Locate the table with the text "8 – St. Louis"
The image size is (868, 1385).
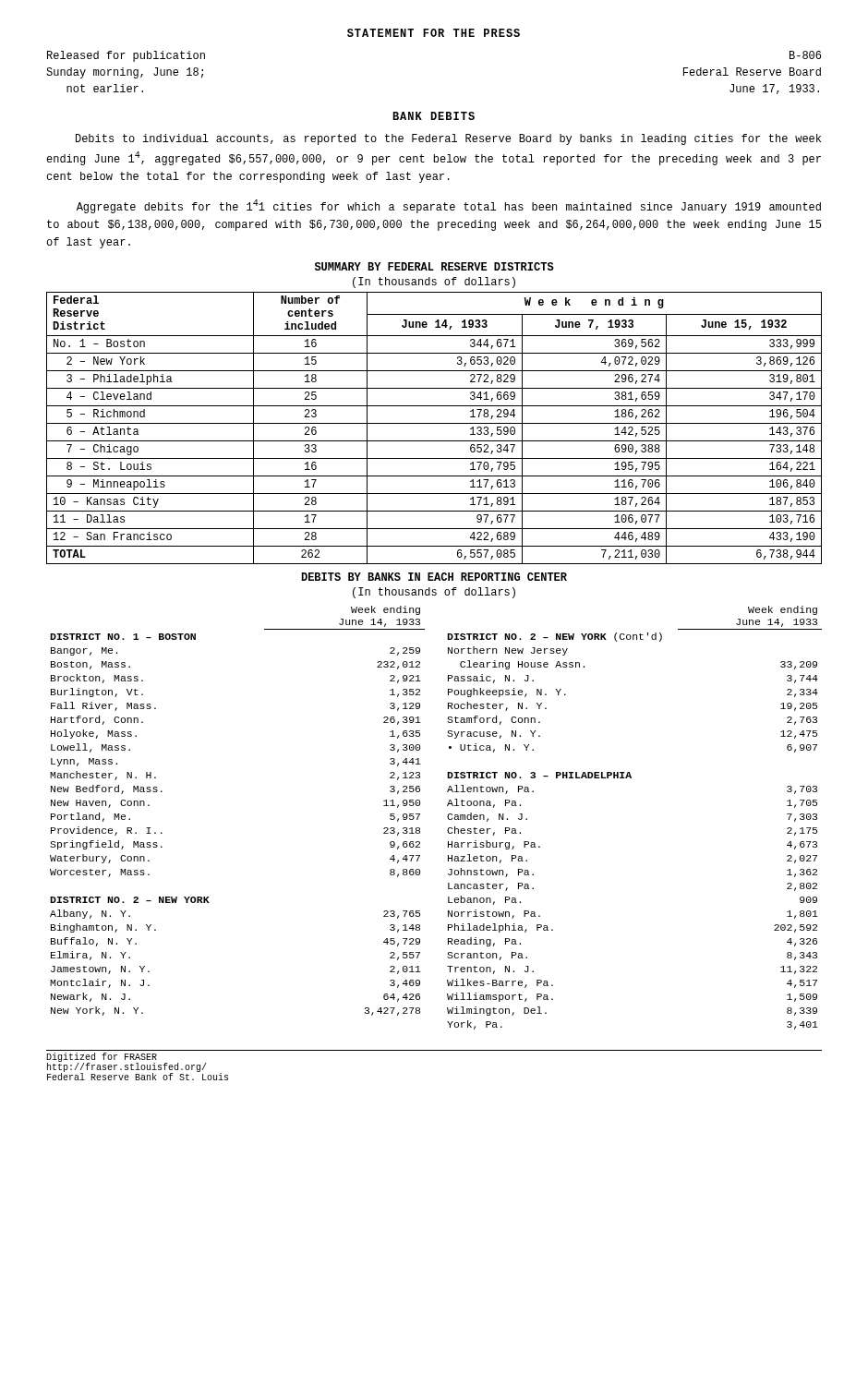coord(434,428)
